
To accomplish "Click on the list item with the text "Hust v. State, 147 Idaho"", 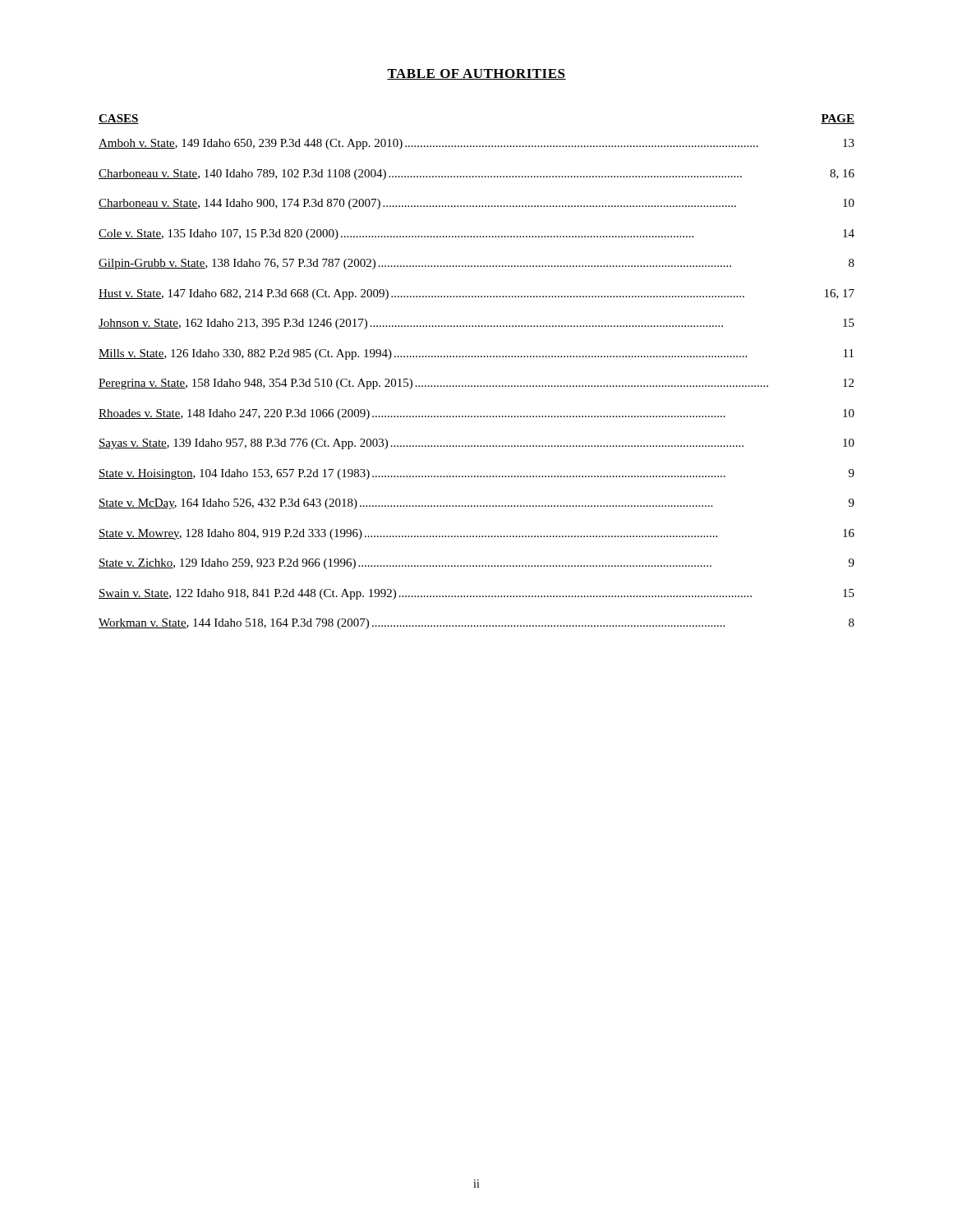I will pyautogui.click(x=476, y=293).
